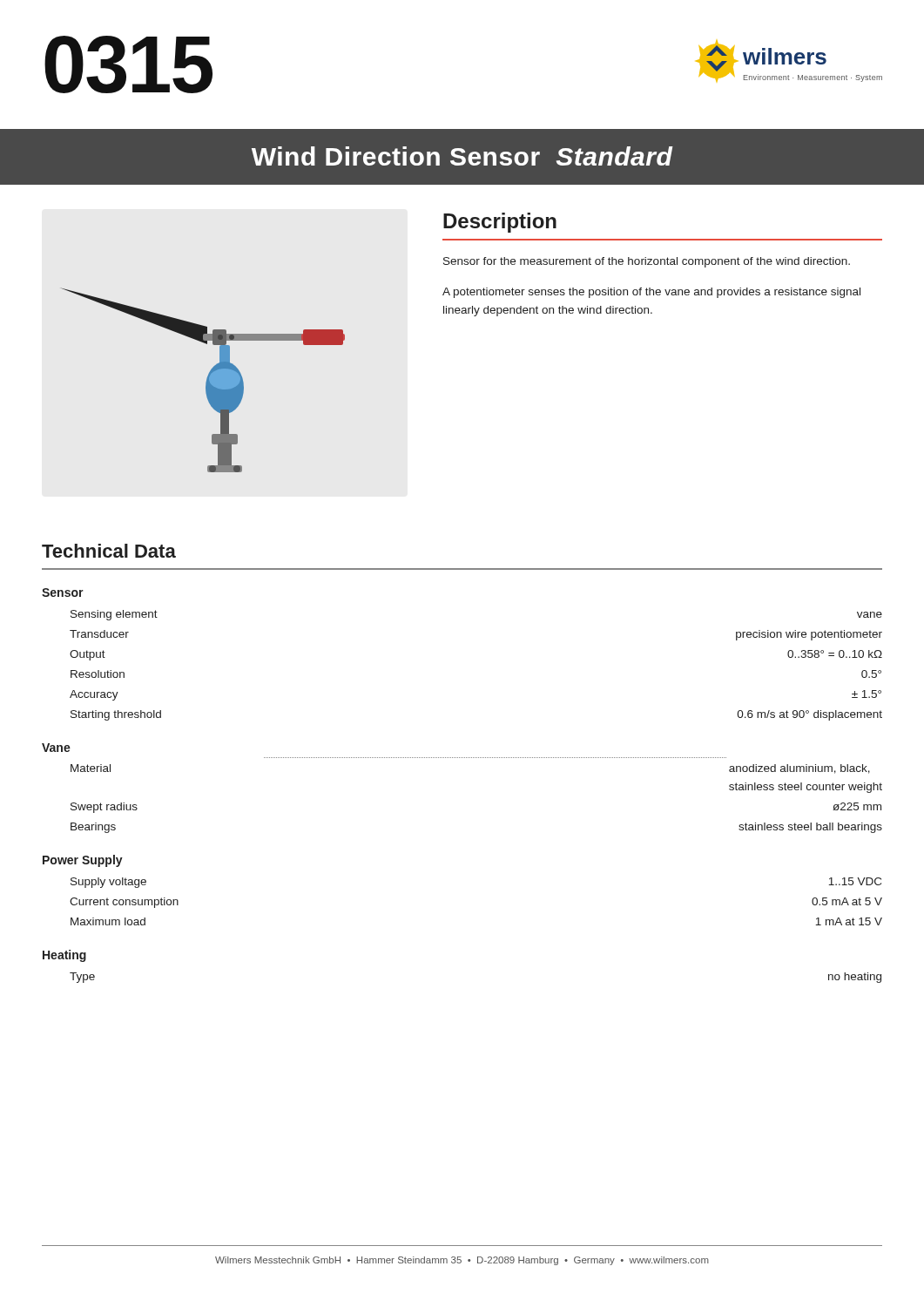The height and width of the screenshot is (1307, 924).
Task: Select the region starting "Wind Direction Sensor"
Action: tap(462, 156)
